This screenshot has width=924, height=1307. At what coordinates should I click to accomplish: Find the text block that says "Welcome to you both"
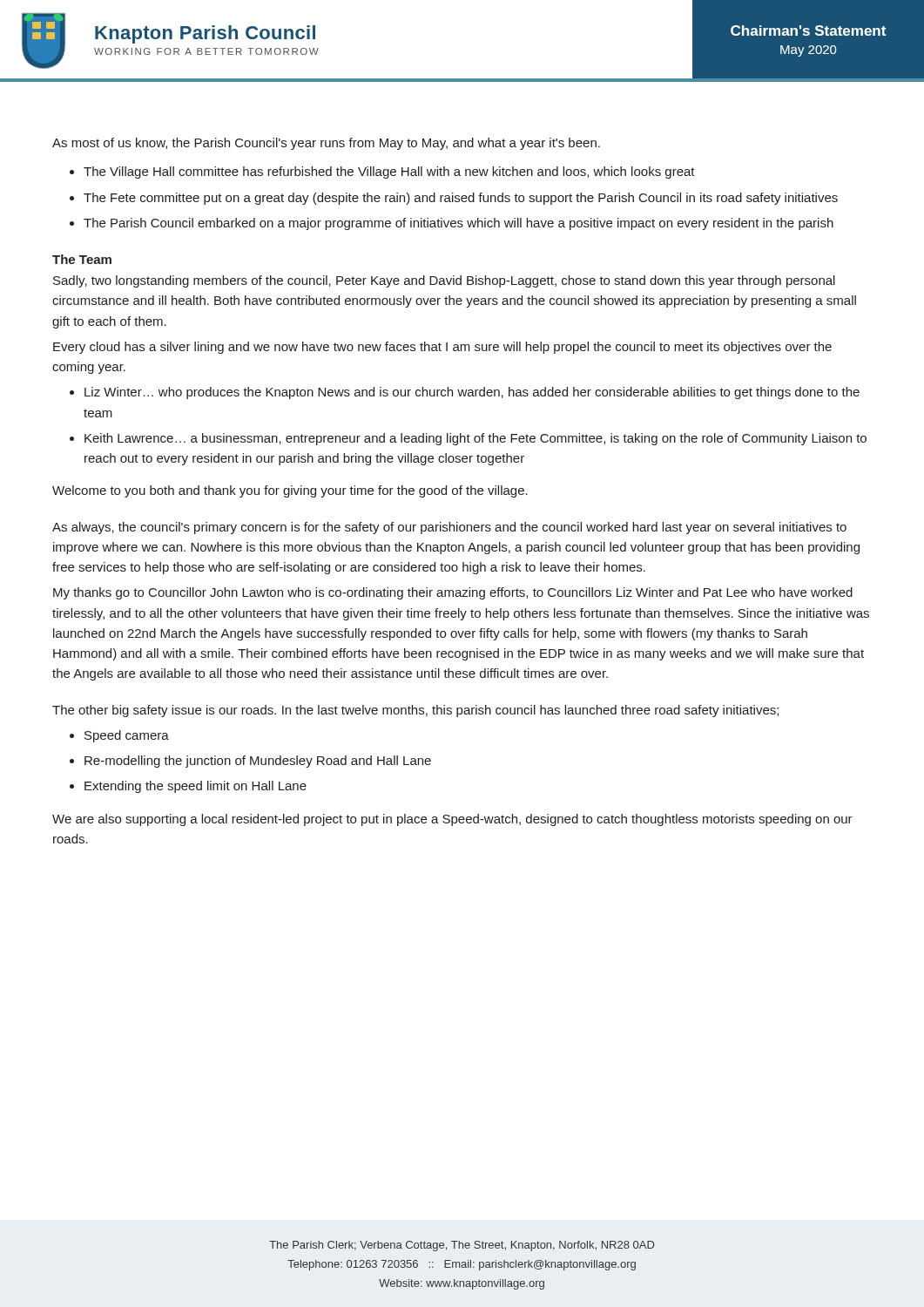[290, 490]
